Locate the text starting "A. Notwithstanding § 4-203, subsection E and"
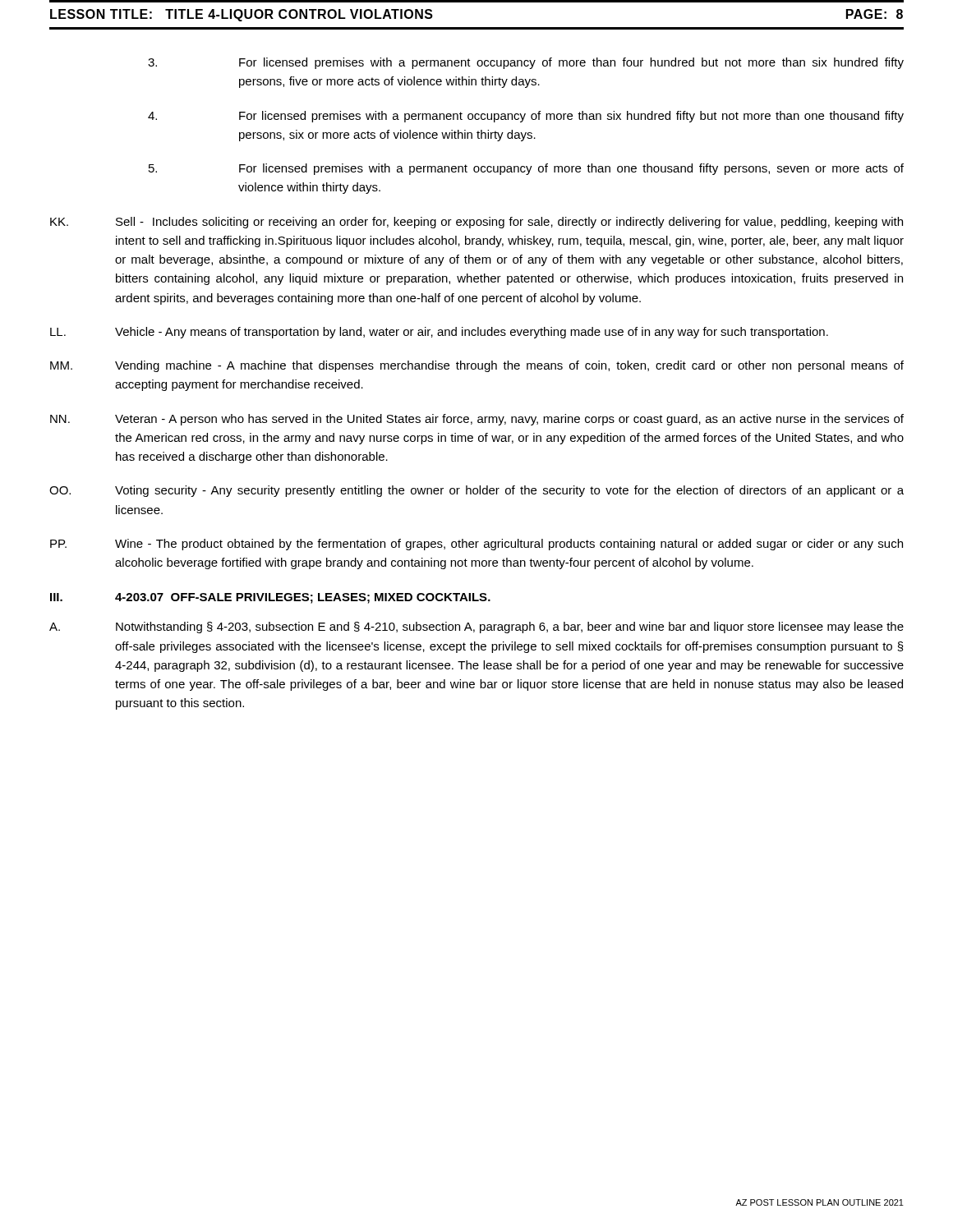The width and height of the screenshot is (953, 1232). [476, 665]
